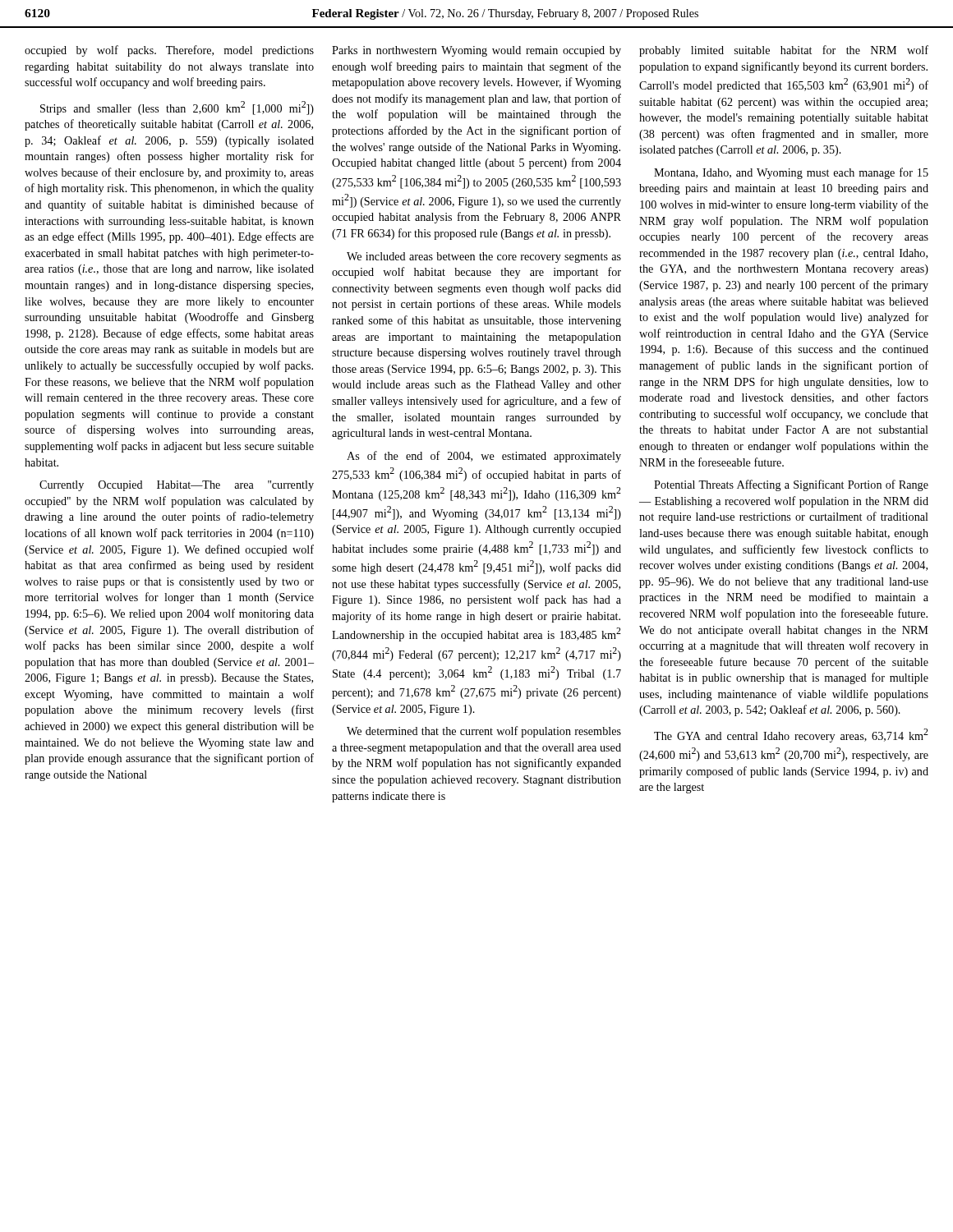Find the text starting "probably limited suitable"

[x=784, y=419]
